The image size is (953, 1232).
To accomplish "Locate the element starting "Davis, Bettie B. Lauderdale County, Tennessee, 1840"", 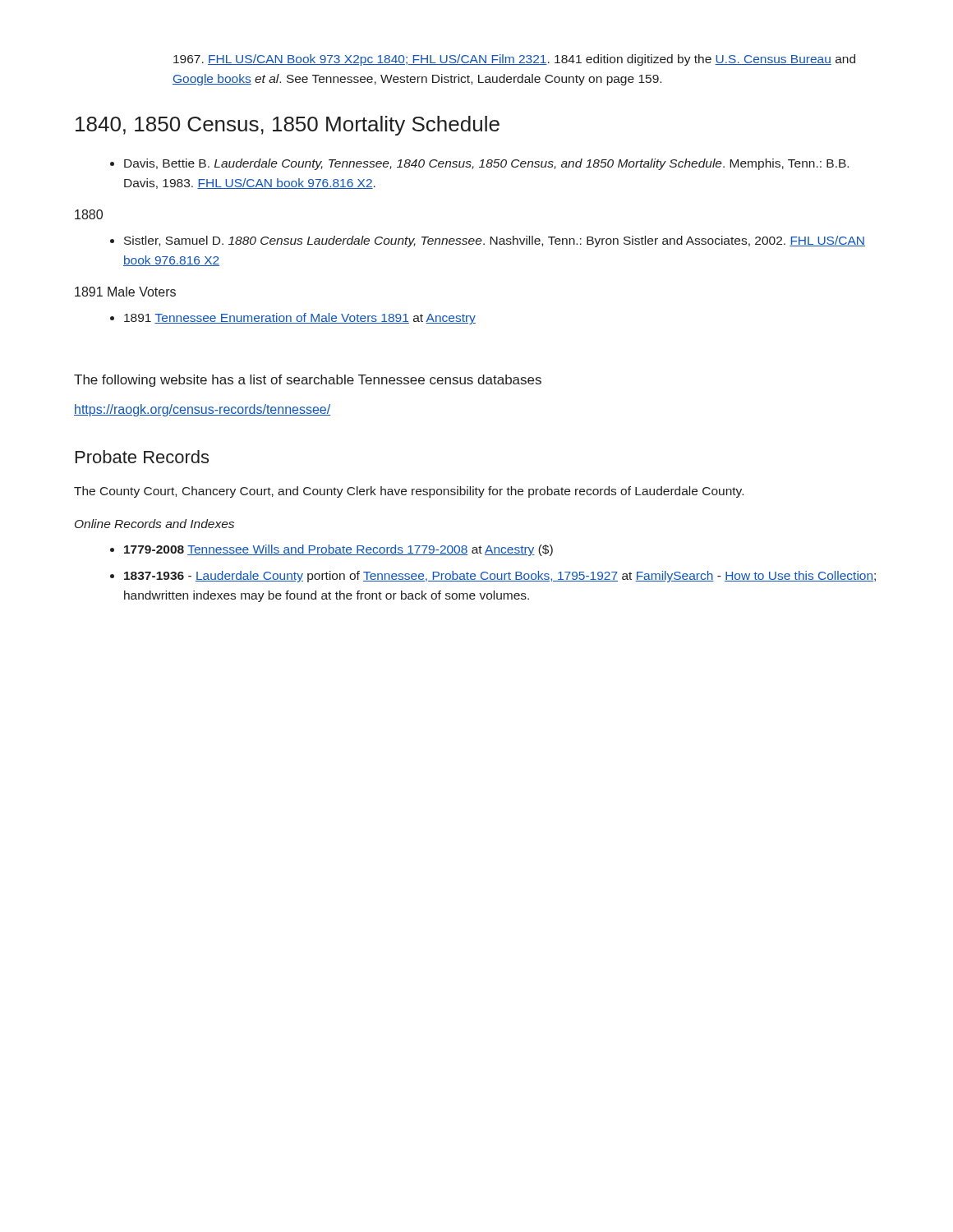I will coord(487,173).
